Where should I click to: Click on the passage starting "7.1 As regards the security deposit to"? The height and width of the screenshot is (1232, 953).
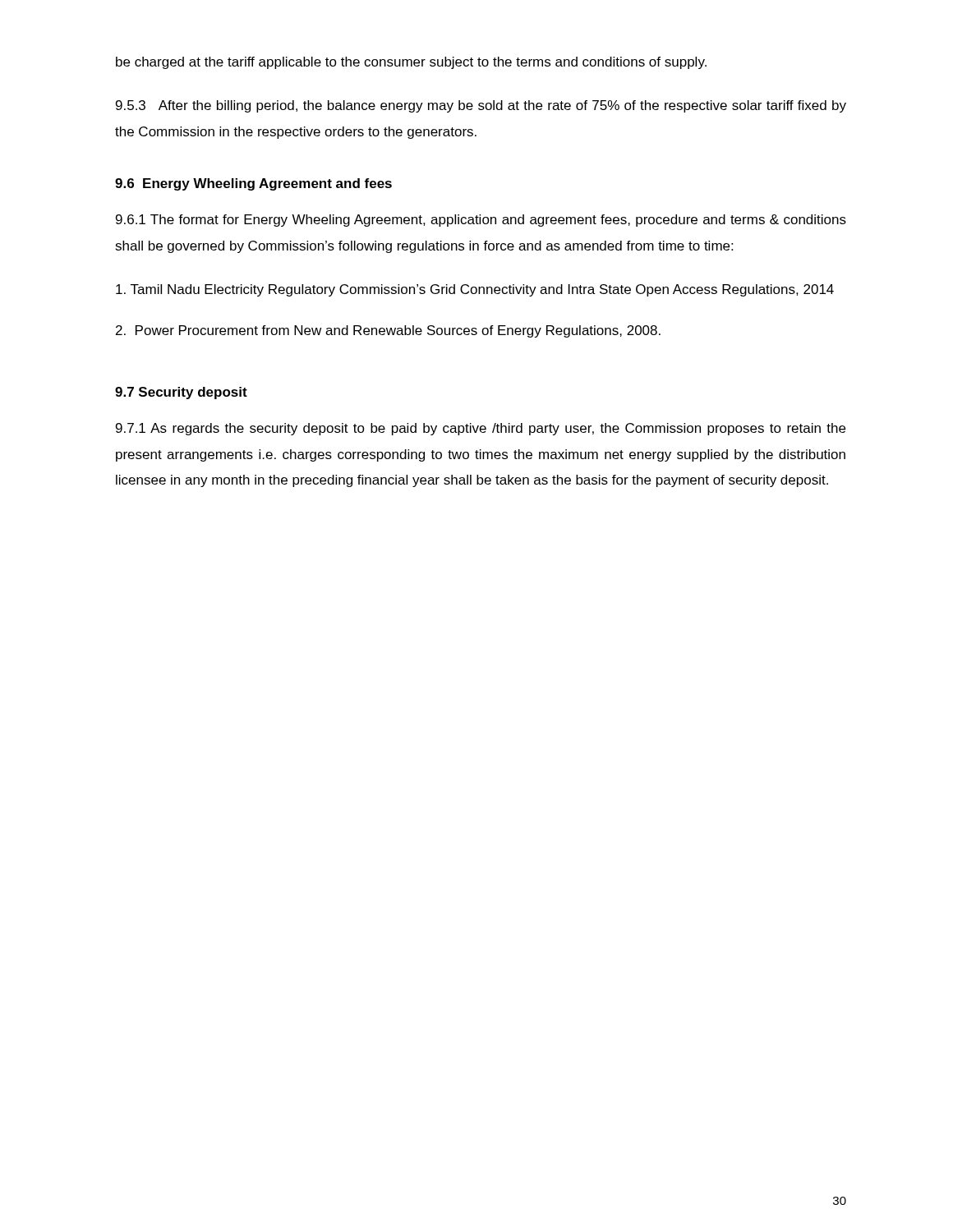pos(481,454)
